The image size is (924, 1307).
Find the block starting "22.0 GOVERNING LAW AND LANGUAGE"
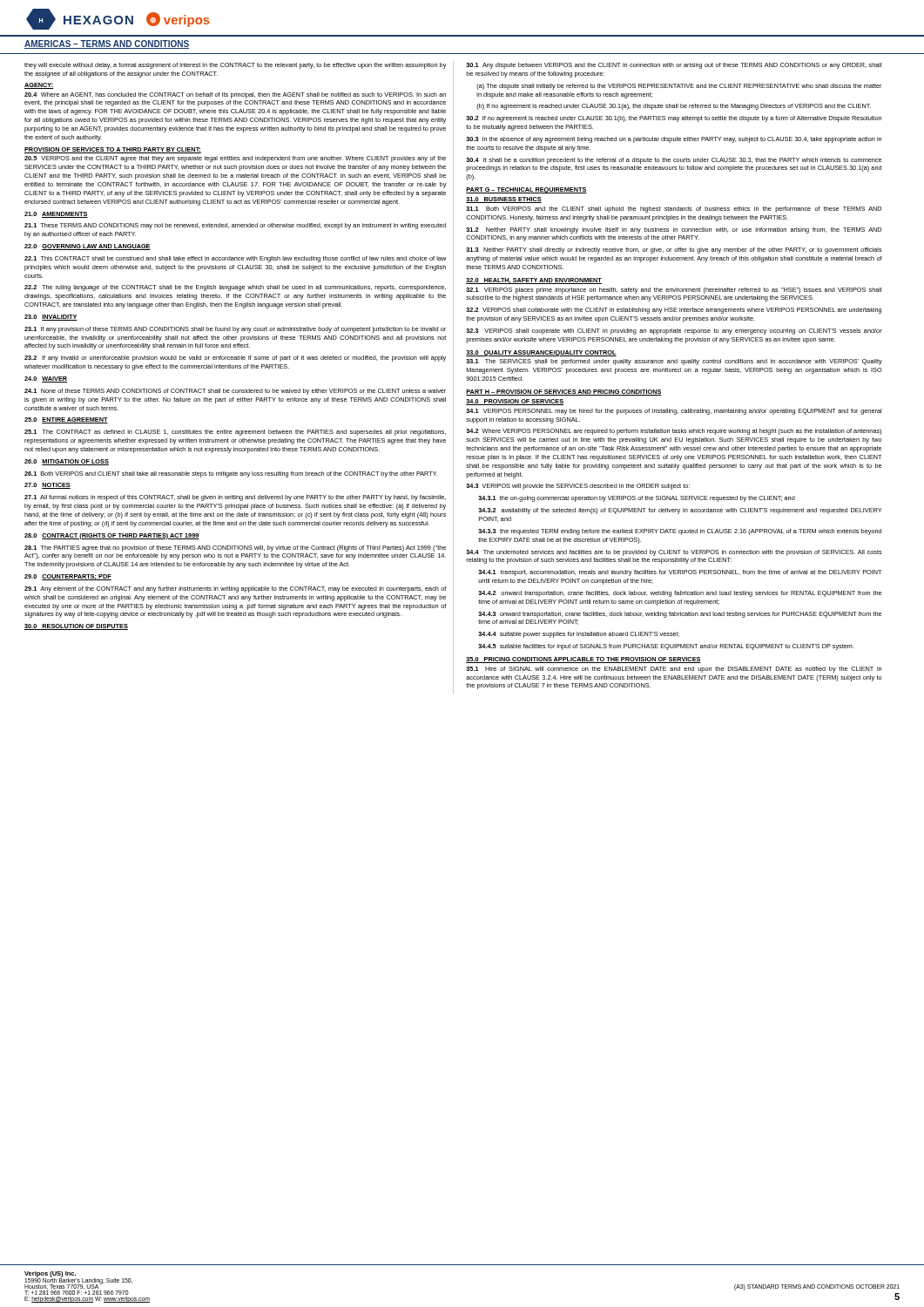pos(87,246)
